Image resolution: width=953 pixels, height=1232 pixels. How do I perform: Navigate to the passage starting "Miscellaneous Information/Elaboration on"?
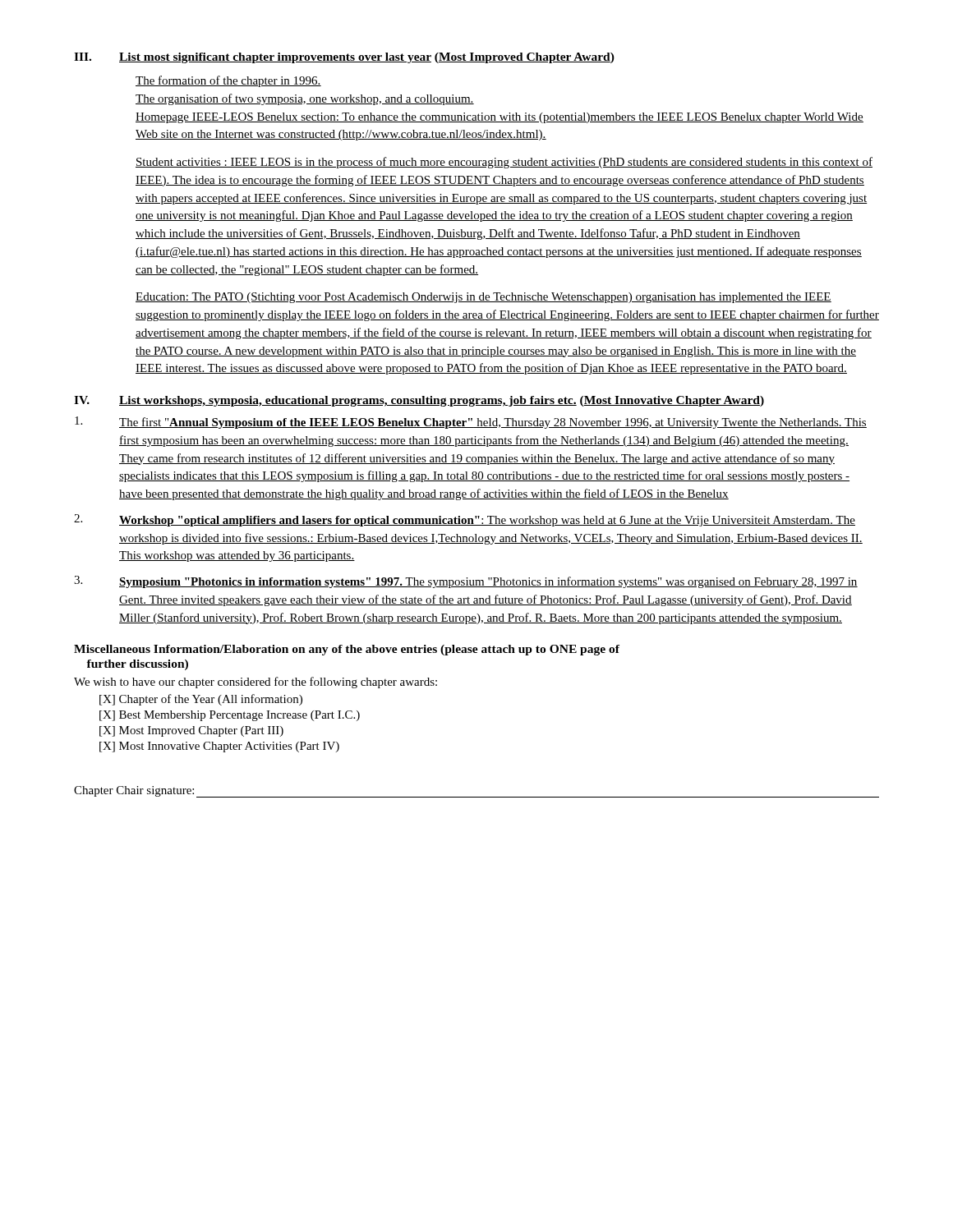[347, 656]
